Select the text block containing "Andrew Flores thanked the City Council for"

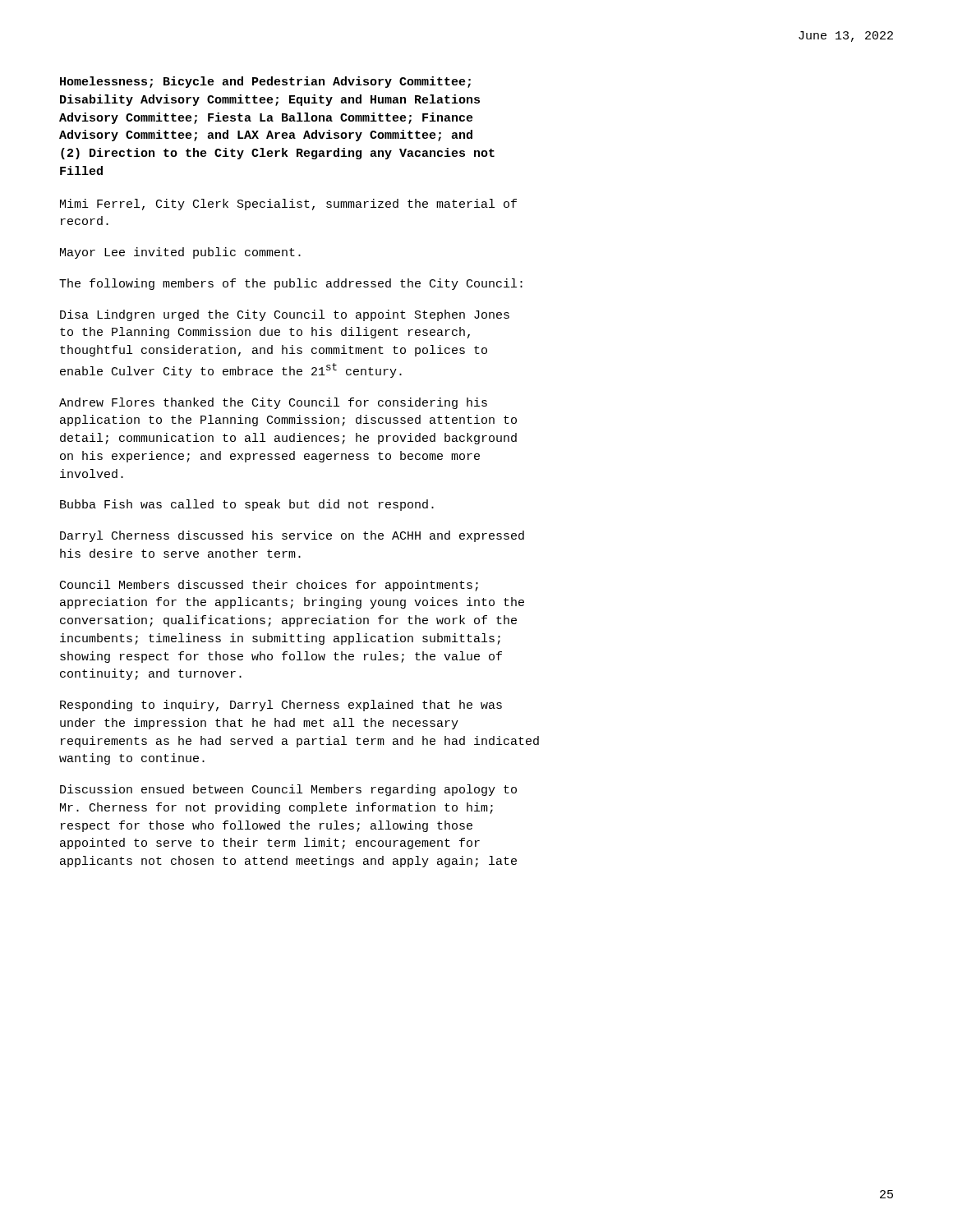click(x=288, y=439)
